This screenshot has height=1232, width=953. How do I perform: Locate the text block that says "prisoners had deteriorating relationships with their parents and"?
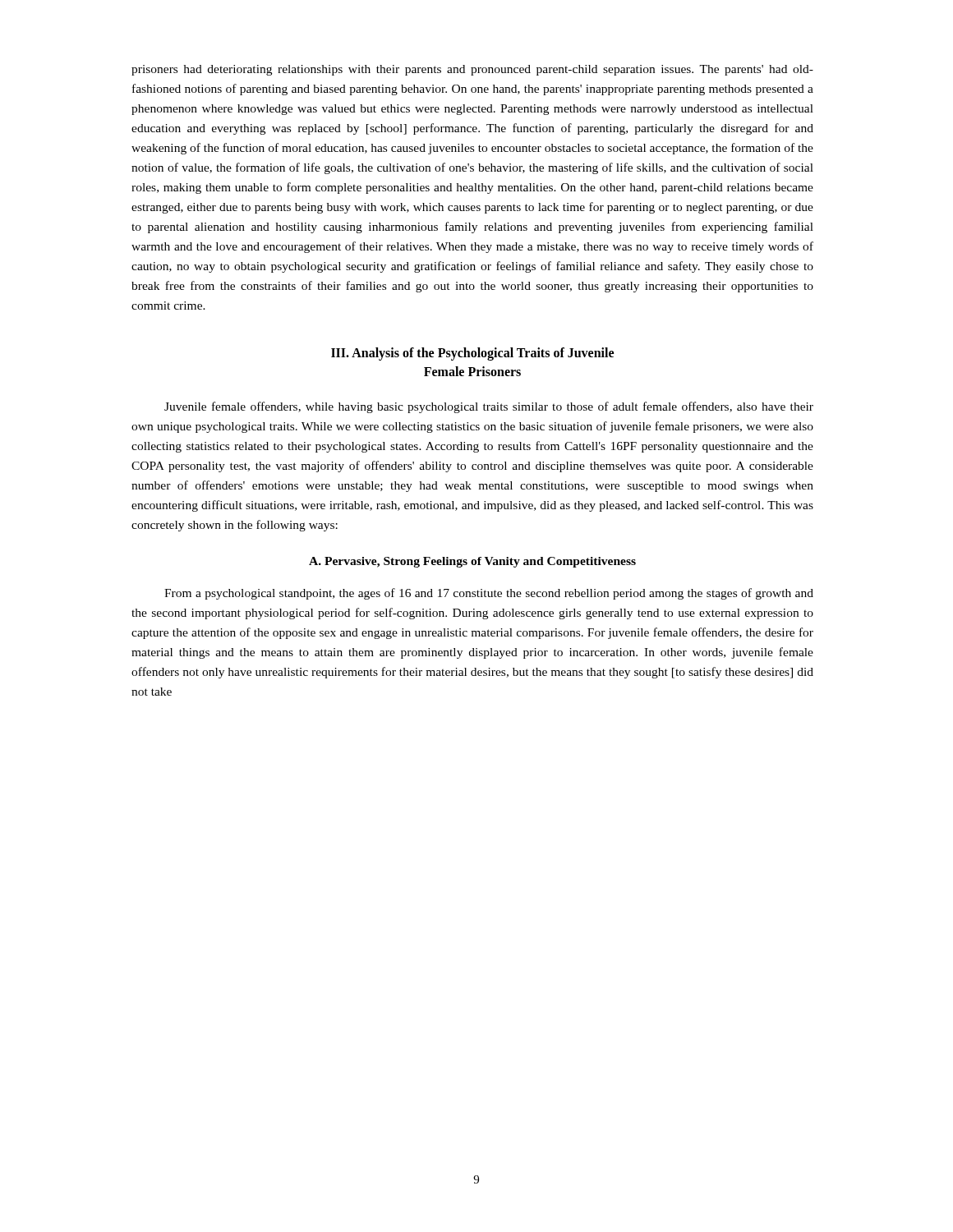(x=472, y=187)
